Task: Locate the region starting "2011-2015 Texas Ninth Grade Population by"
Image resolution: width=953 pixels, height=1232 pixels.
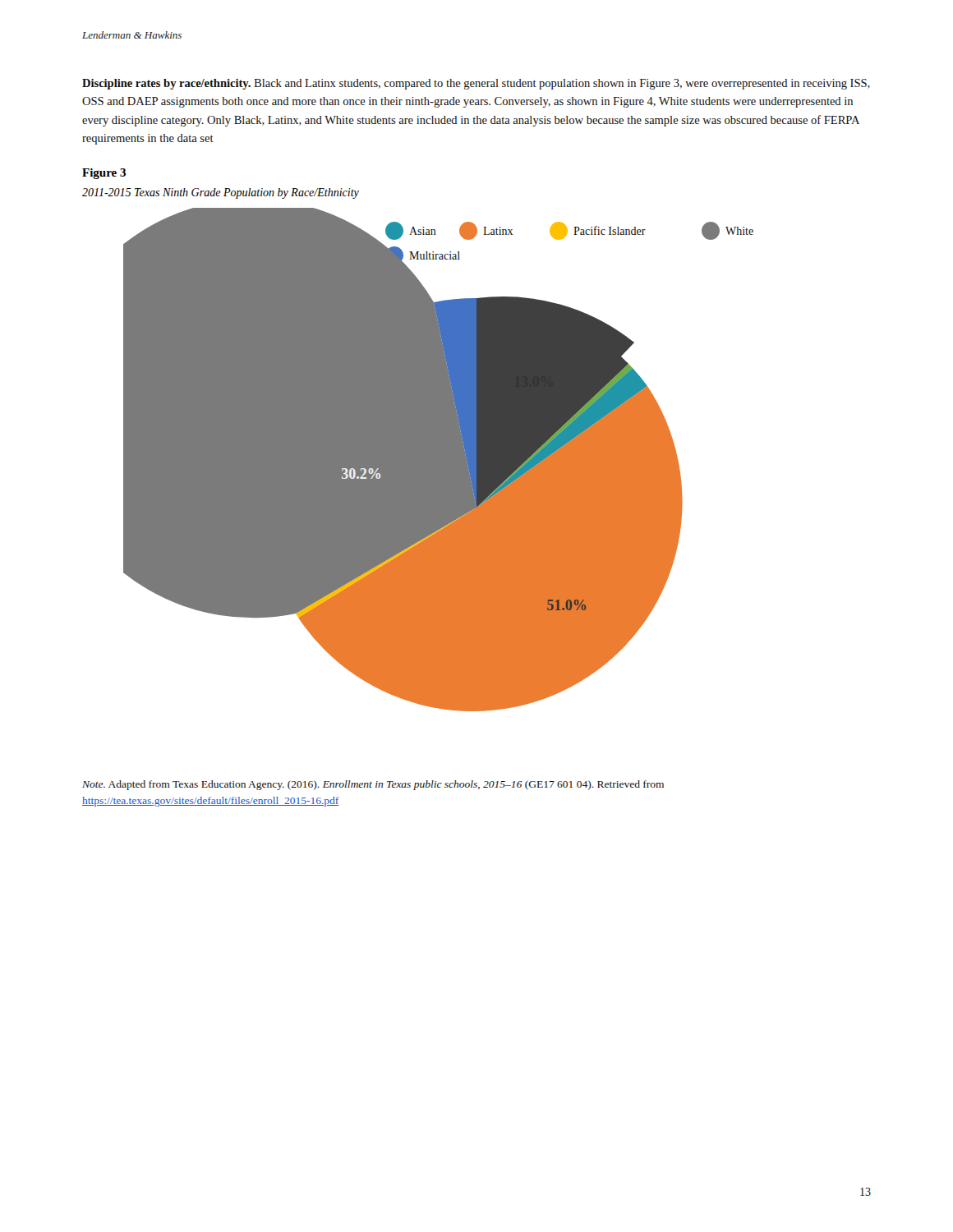Action: (220, 192)
